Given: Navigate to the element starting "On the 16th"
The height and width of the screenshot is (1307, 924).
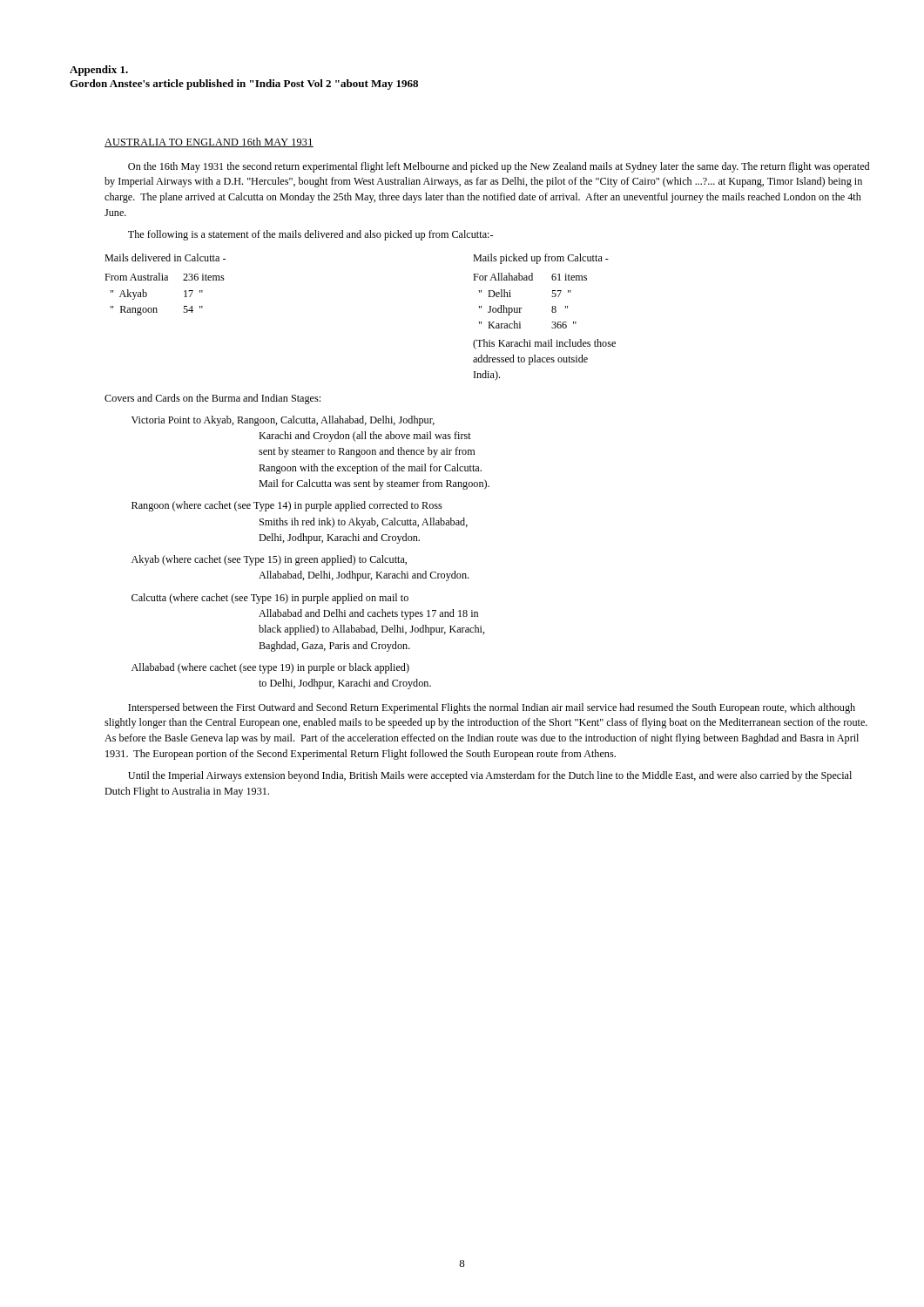Looking at the screenshot, I should [488, 190].
